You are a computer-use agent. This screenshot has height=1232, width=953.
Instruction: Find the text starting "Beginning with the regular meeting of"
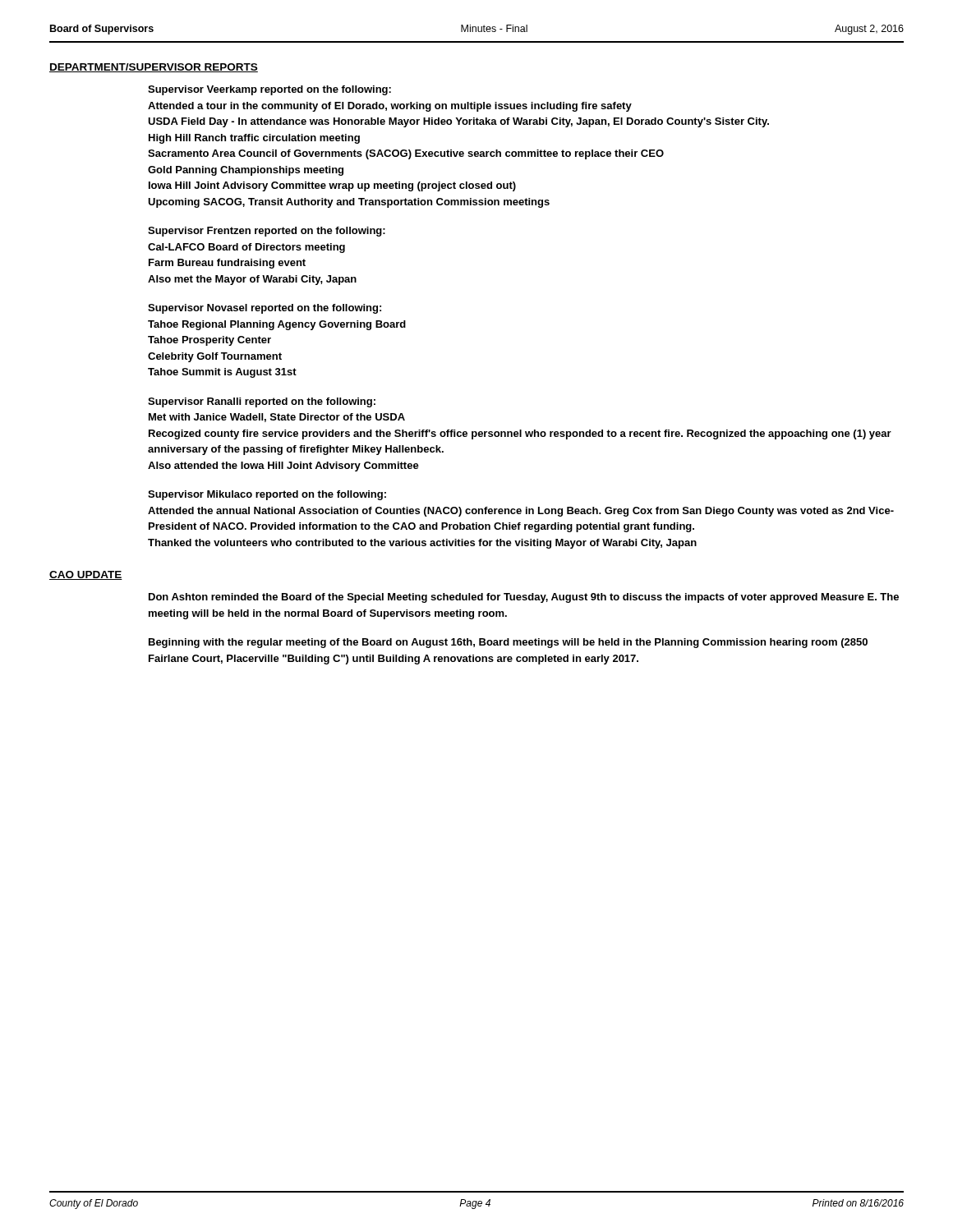click(x=526, y=650)
